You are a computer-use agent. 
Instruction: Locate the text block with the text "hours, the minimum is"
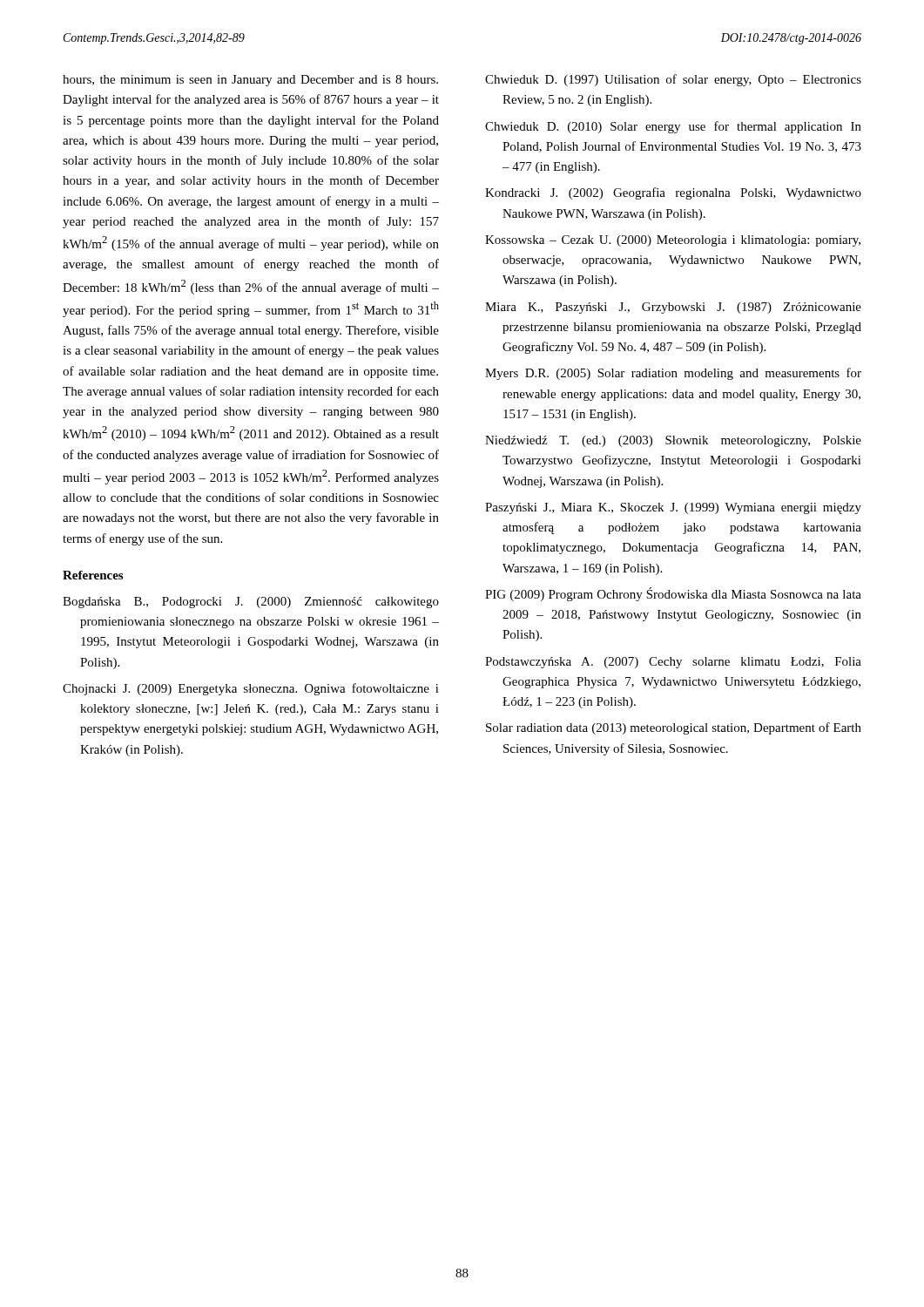(x=251, y=309)
